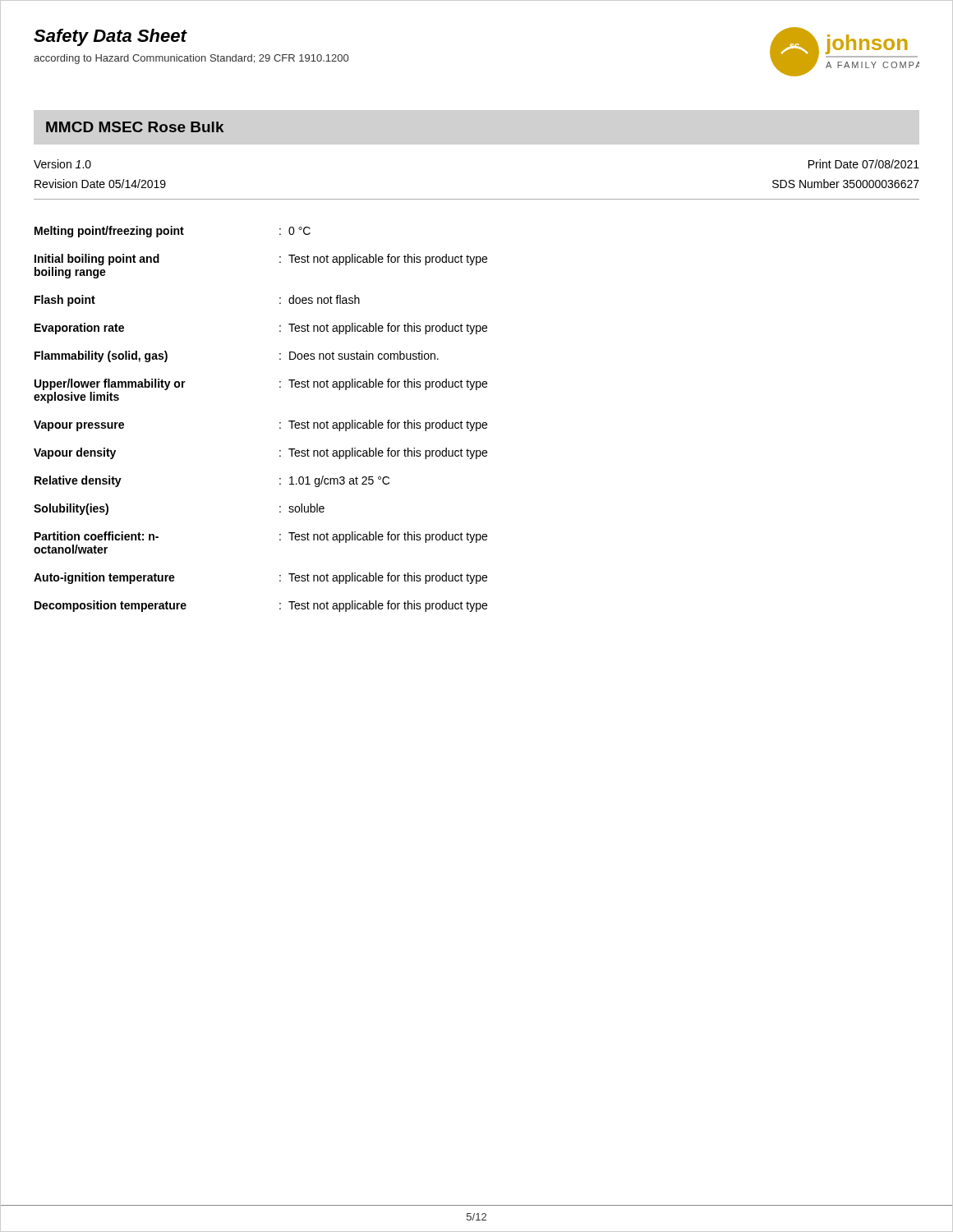953x1232 pixels.
Task: Navigate to the text block starting "Decomposition temperature : Test not applicable for"
Action: [x=476, y=605]
